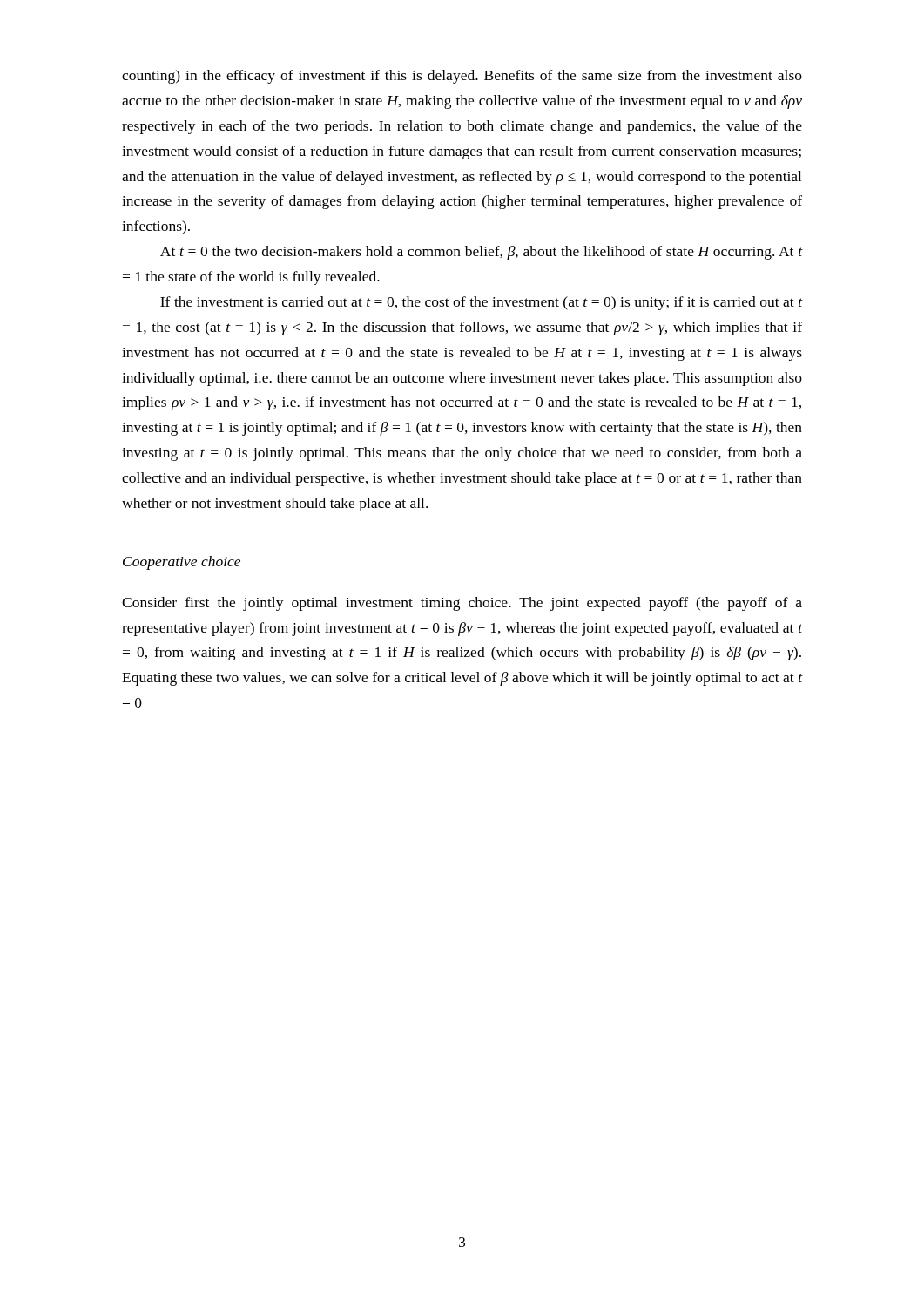Click on the section header that reads "Cooperative choice"

click(182, 563)
